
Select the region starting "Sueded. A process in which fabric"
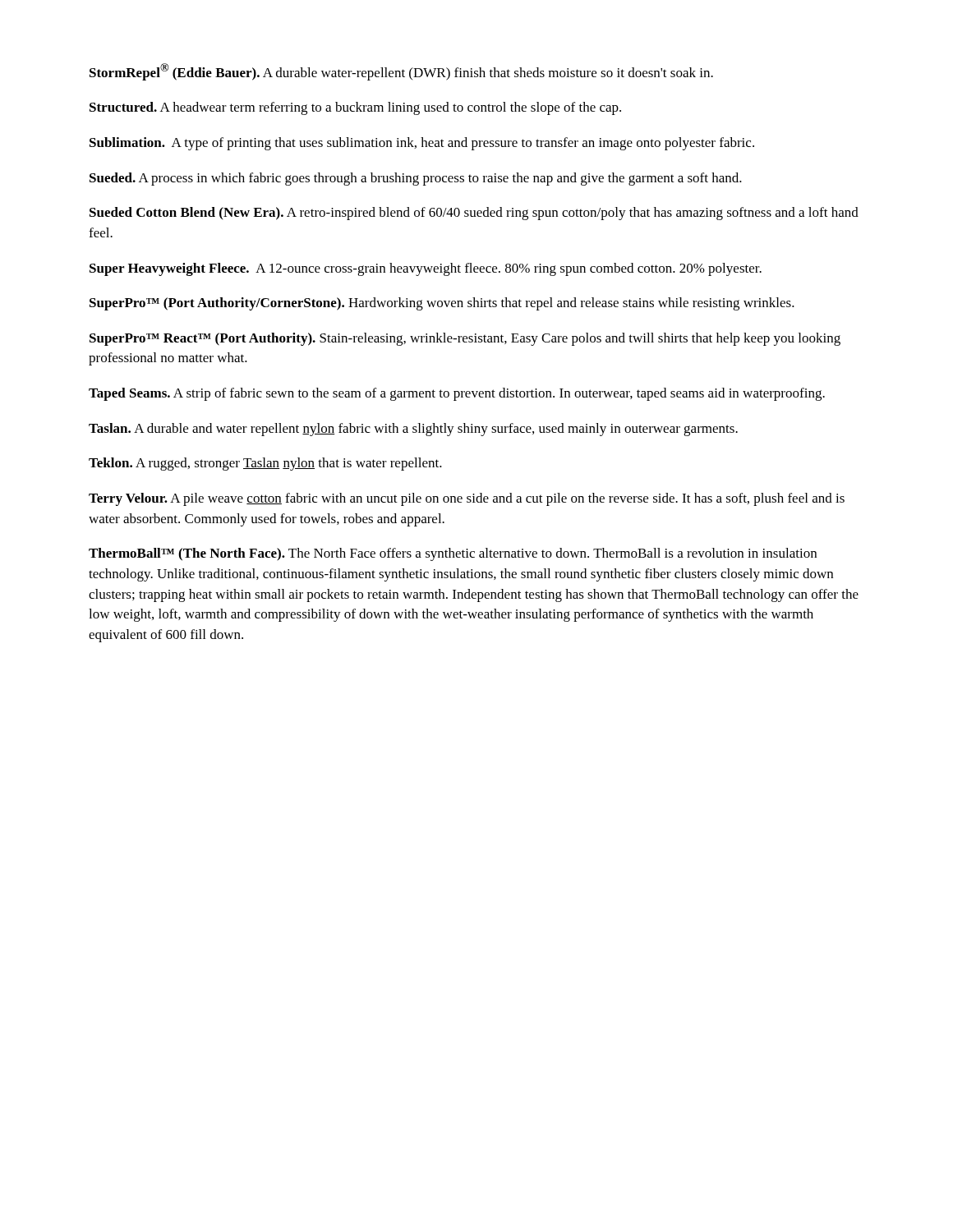(476, 178)
